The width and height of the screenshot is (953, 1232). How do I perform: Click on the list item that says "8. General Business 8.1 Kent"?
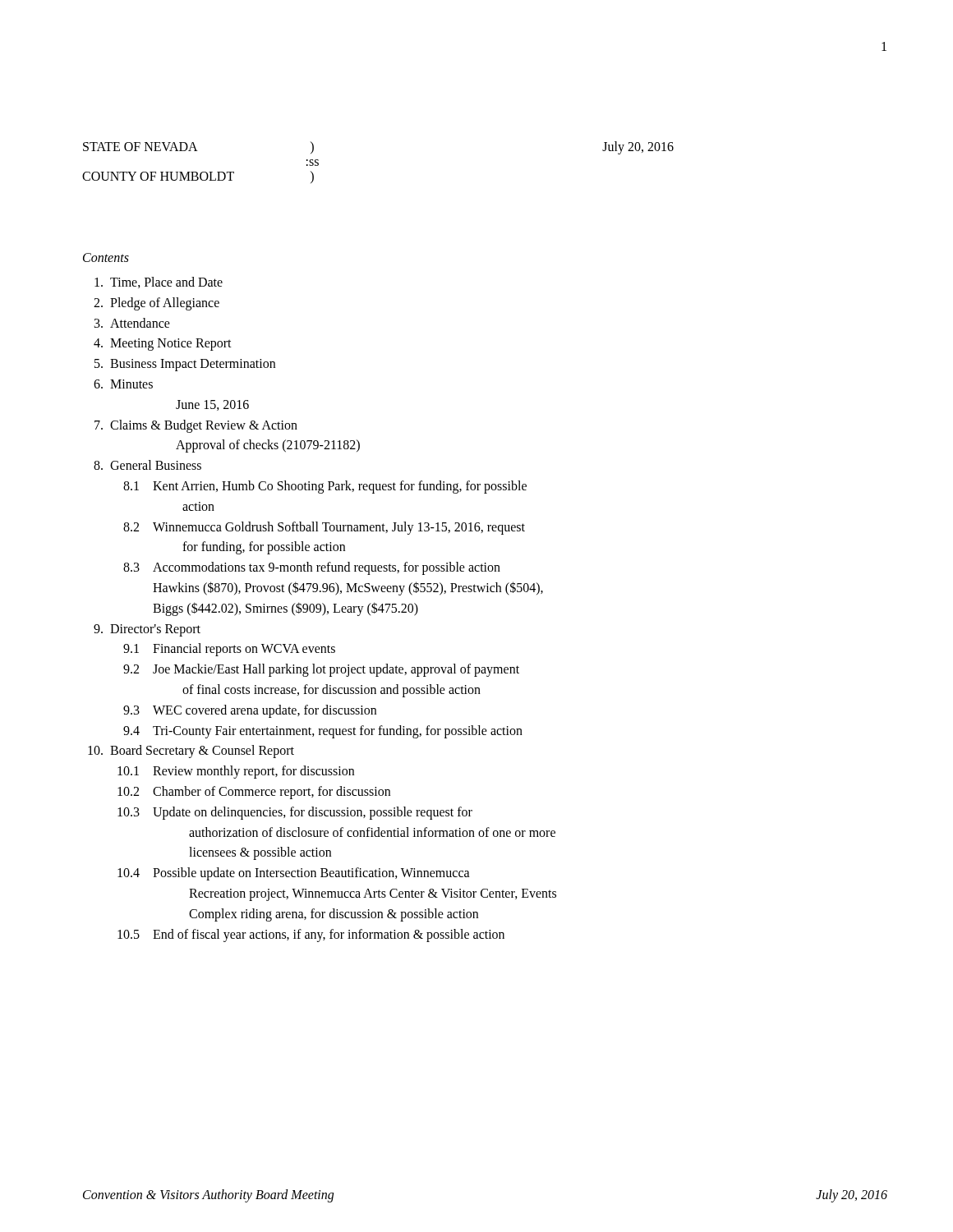485,537
